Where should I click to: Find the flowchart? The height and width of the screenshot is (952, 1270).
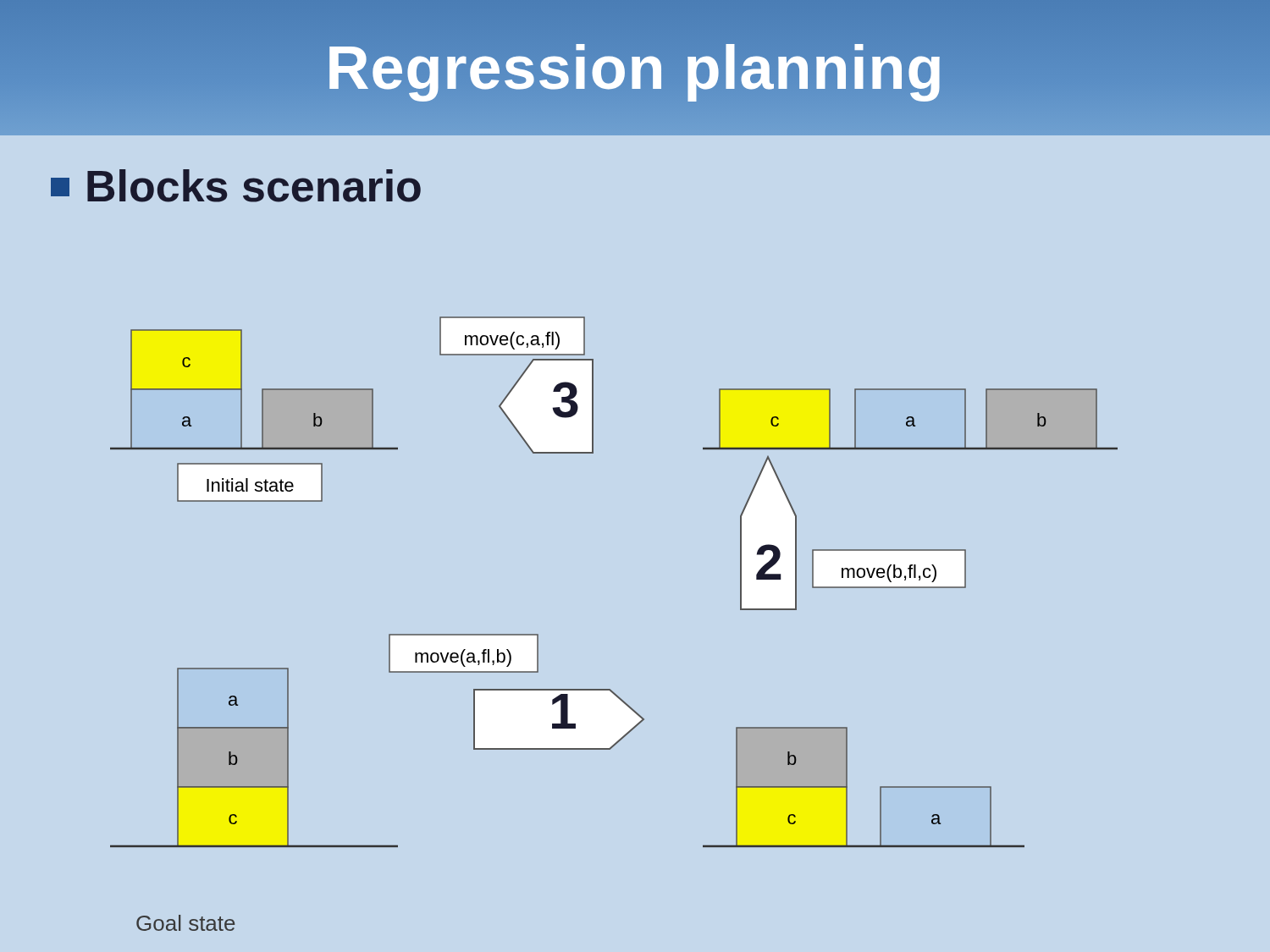[x=635, y=575]
